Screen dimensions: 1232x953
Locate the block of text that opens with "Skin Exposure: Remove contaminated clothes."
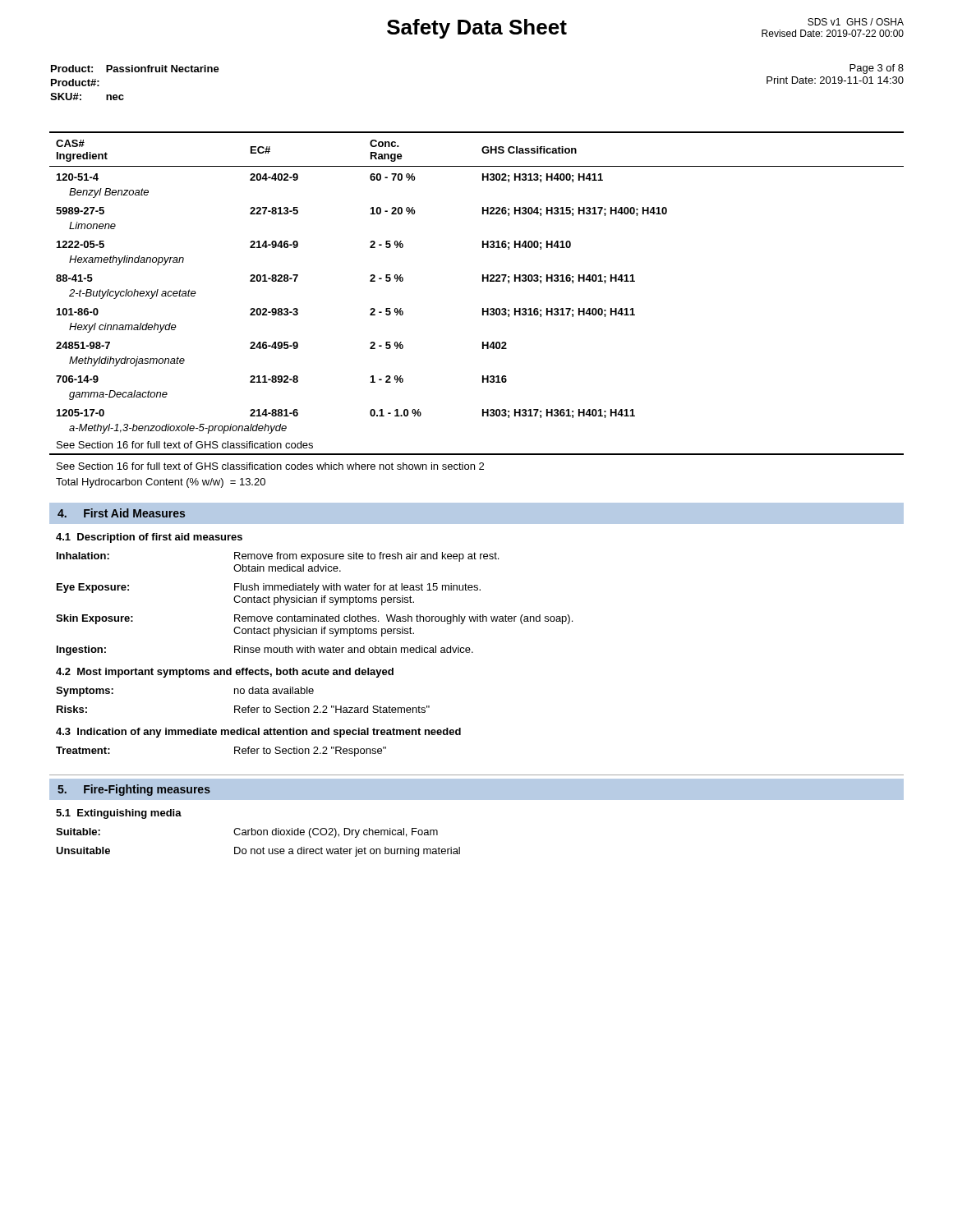pos(476,624)
